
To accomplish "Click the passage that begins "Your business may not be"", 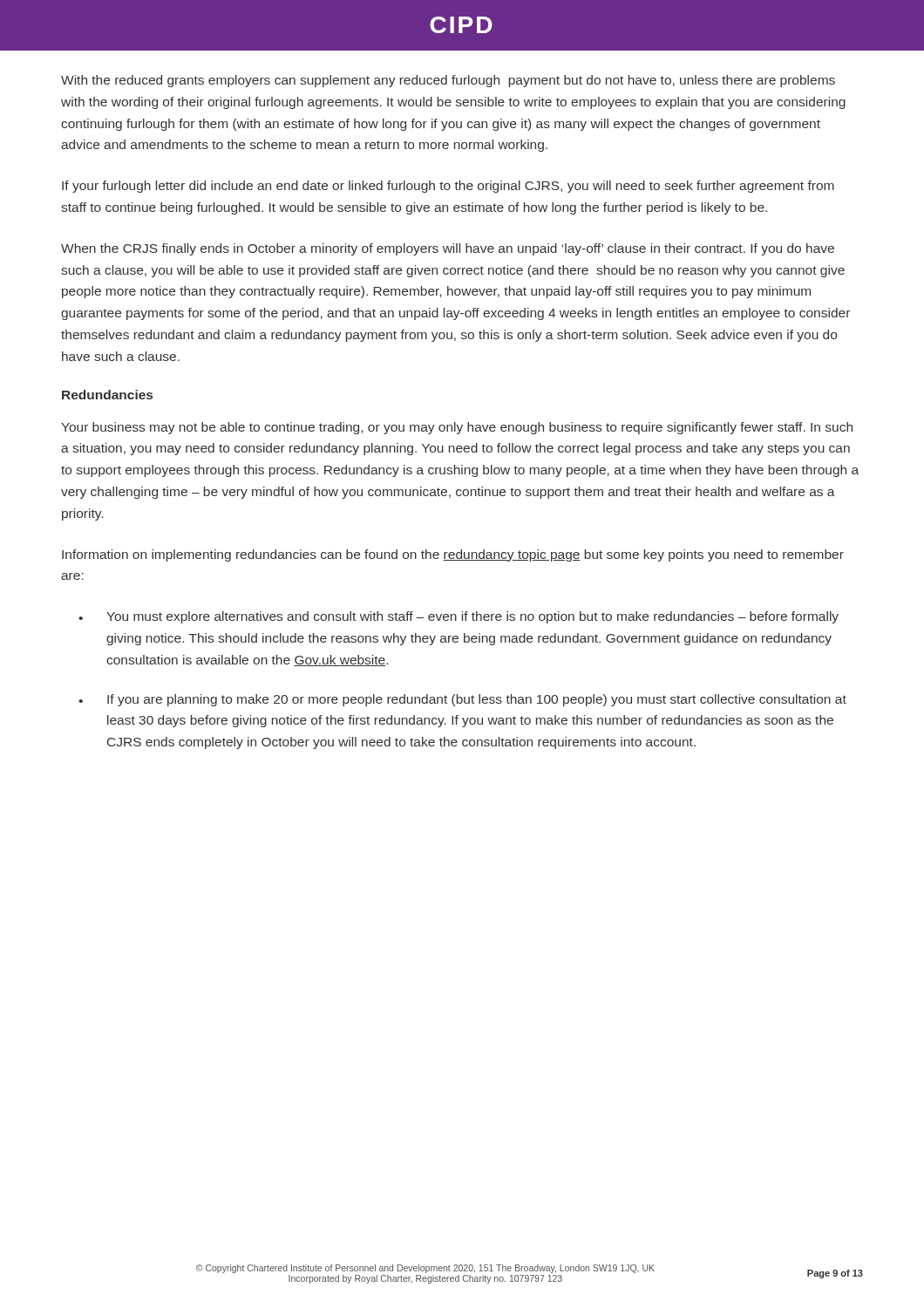I will (x=460, y=470).
